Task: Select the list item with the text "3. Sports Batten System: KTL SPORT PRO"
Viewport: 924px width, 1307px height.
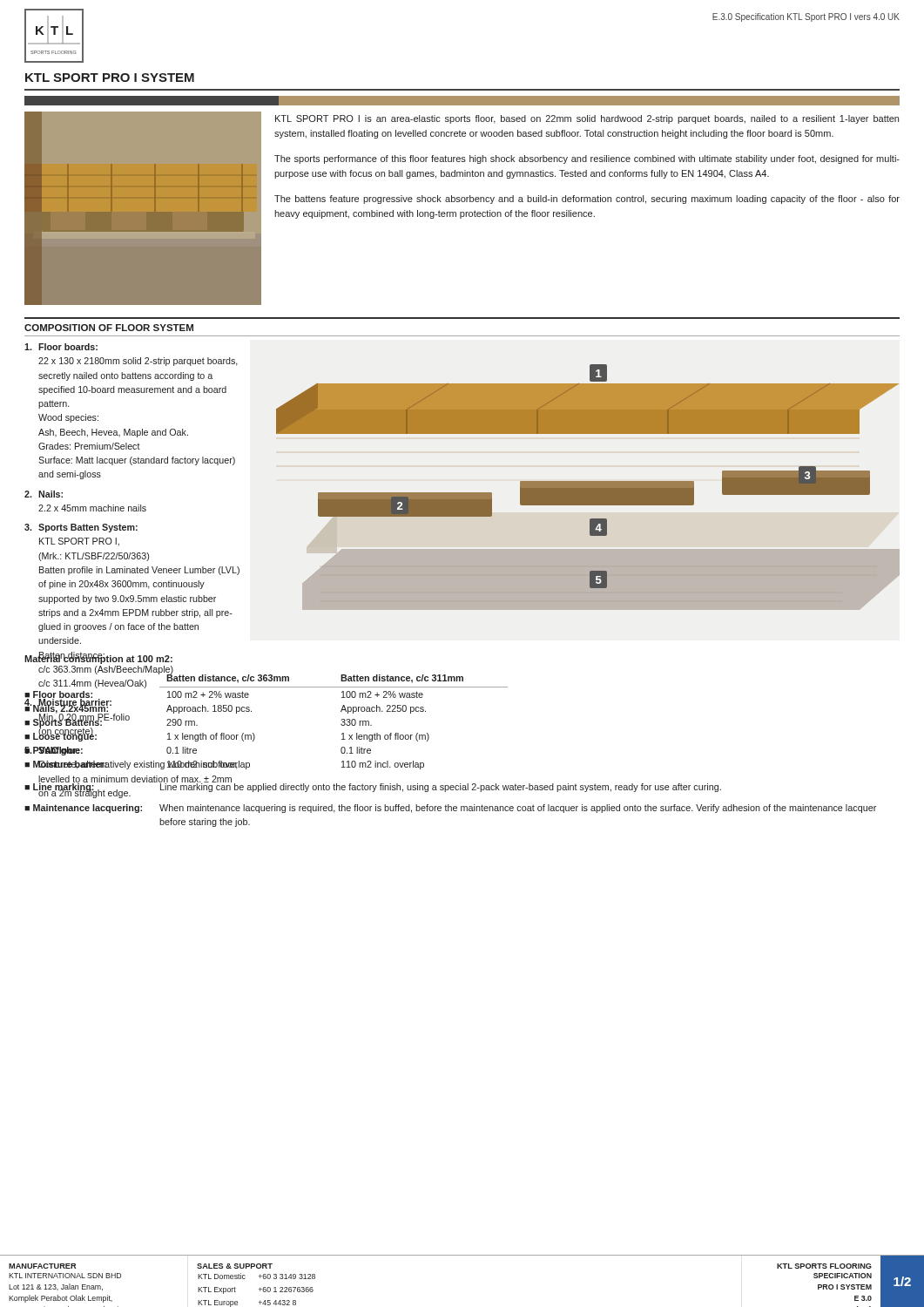Action: [x=132, y=605]
